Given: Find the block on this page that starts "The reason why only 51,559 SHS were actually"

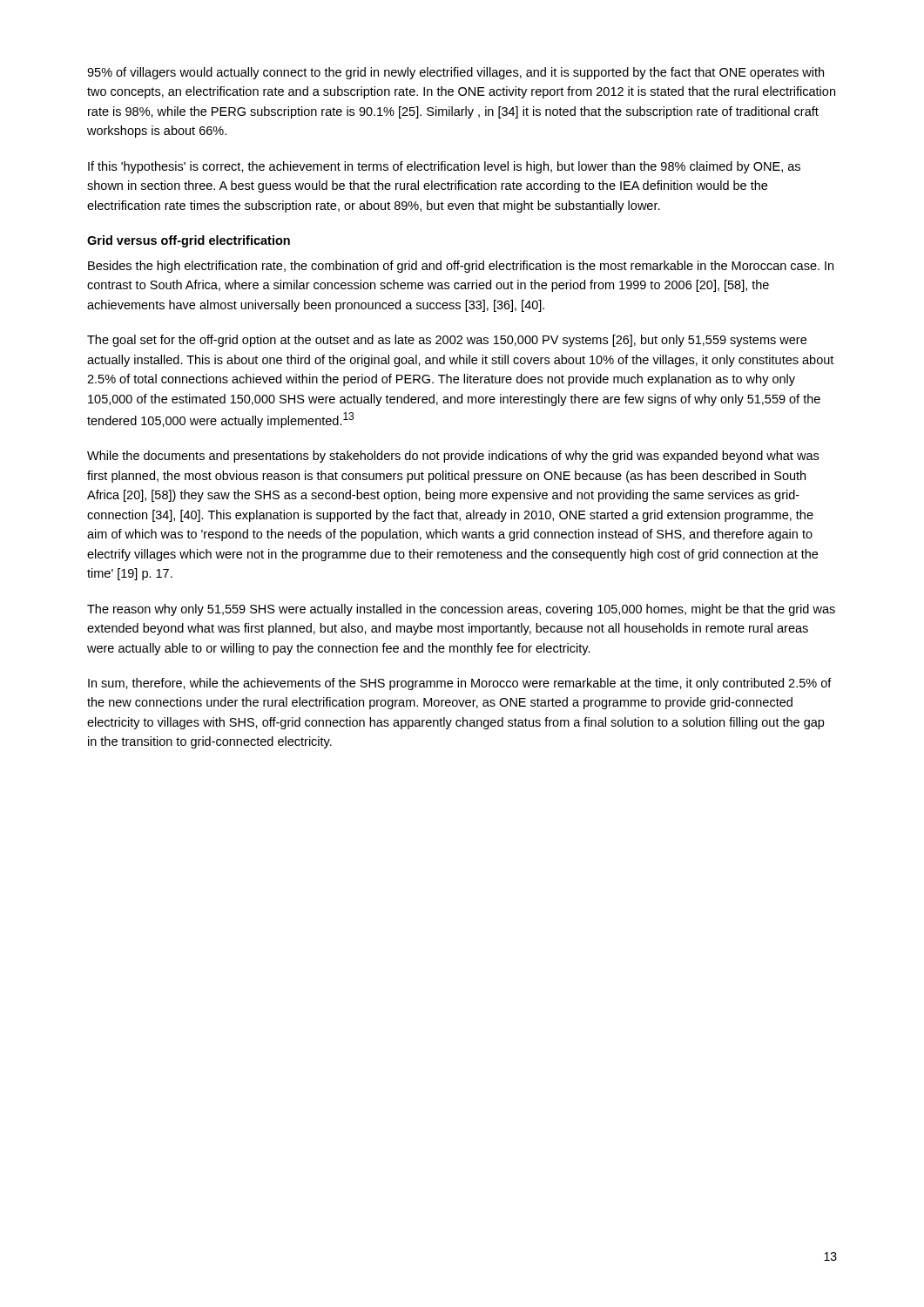Looking at the screenshot, I should tap(461, 628).
